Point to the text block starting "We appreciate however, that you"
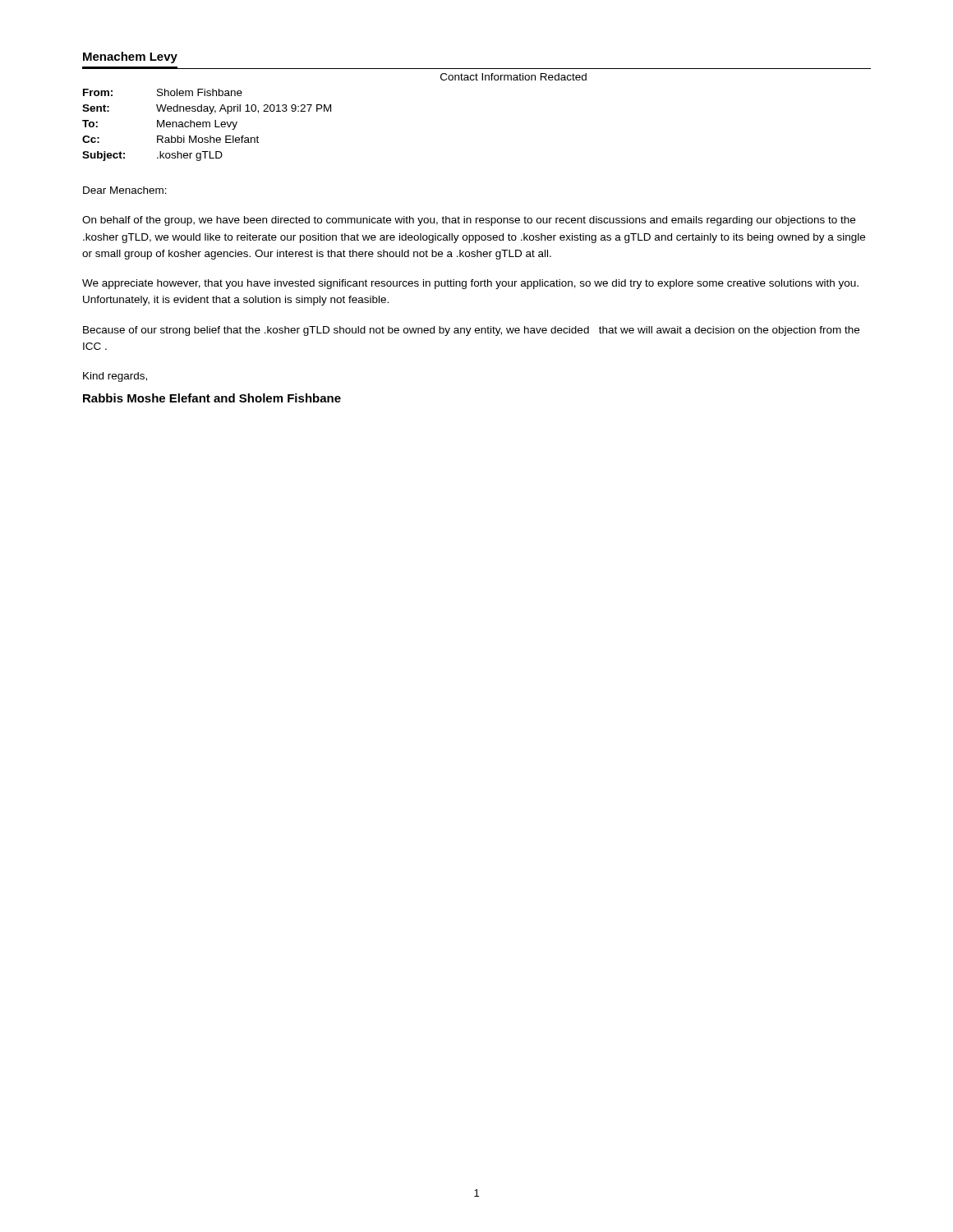This screenshot has width=953, height=1232. (471, 291)
